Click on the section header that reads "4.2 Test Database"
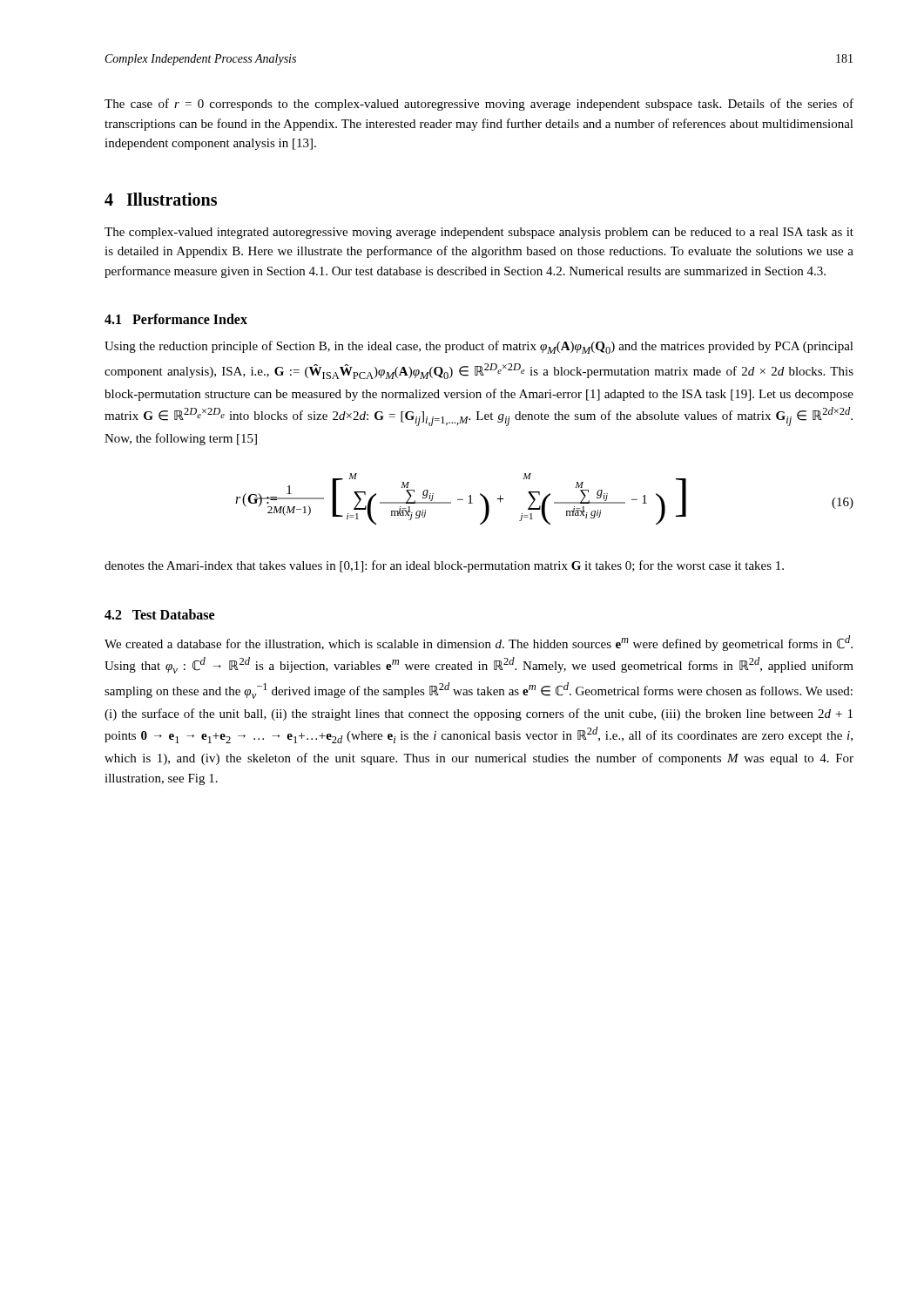The height and width of the screenshot is (1307, 924). (160, 615)
